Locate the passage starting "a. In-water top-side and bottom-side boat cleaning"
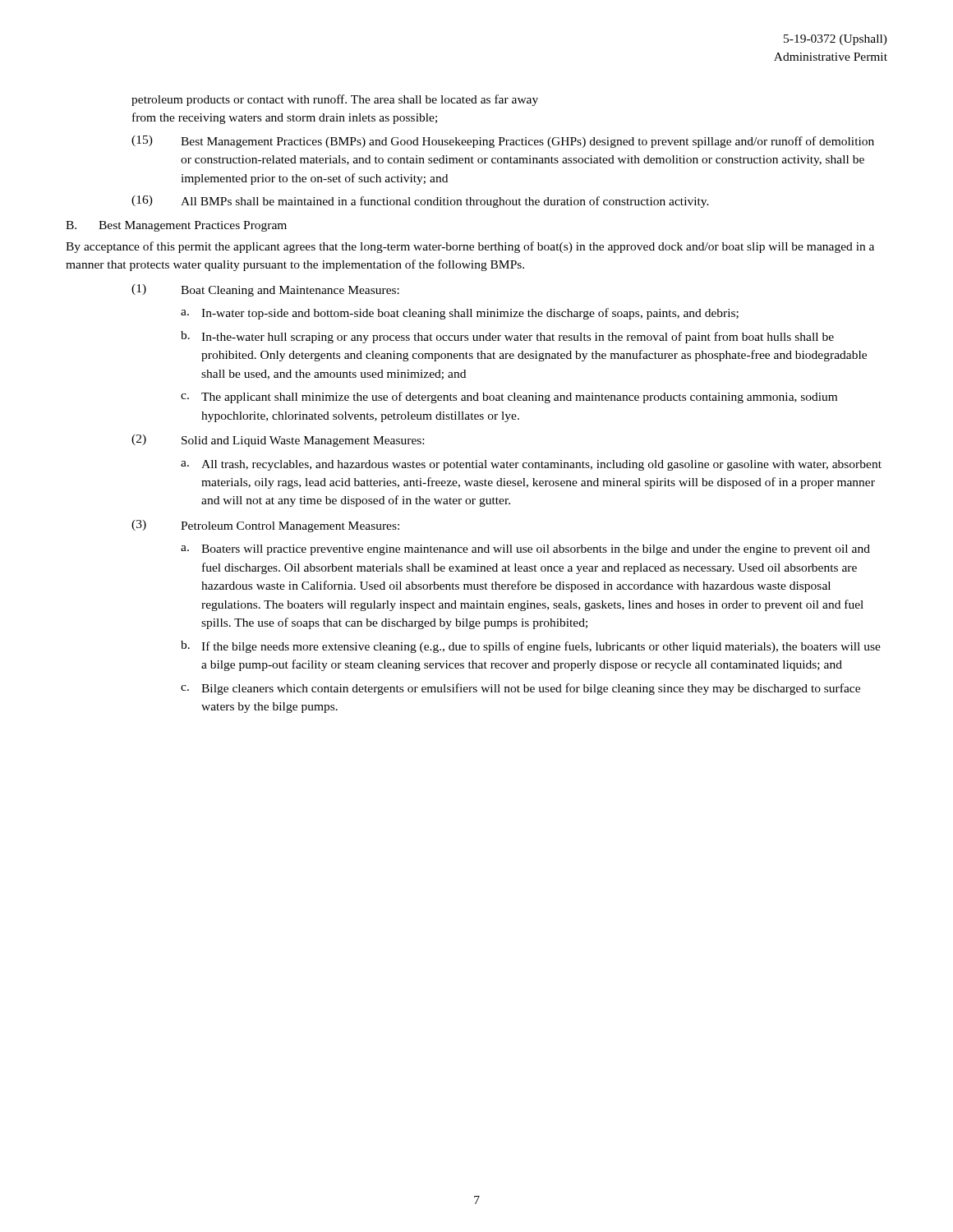Screen dimensions: 1232x953 [x=534, y=313]
